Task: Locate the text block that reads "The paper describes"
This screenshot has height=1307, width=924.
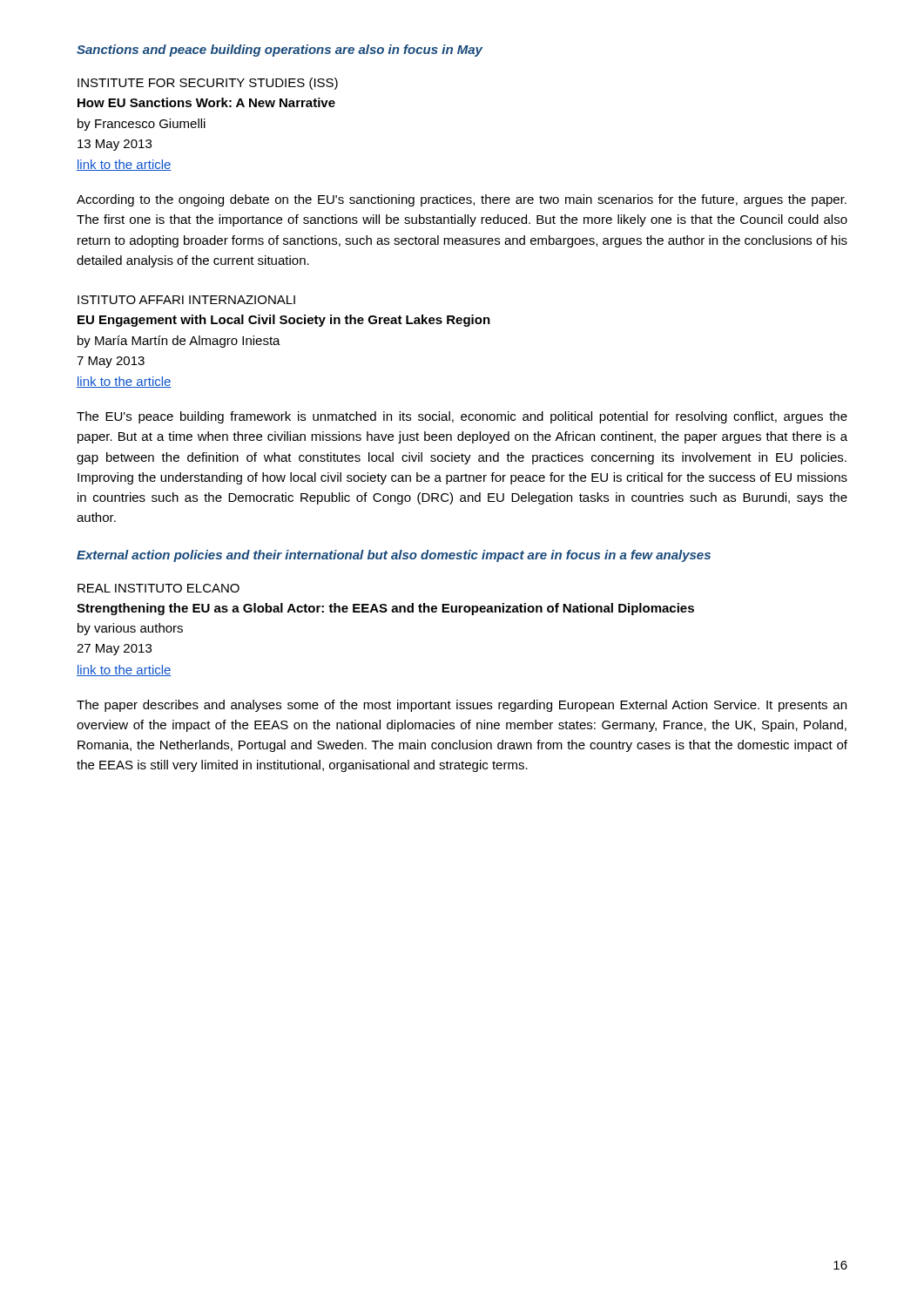Action: point(462,734)
